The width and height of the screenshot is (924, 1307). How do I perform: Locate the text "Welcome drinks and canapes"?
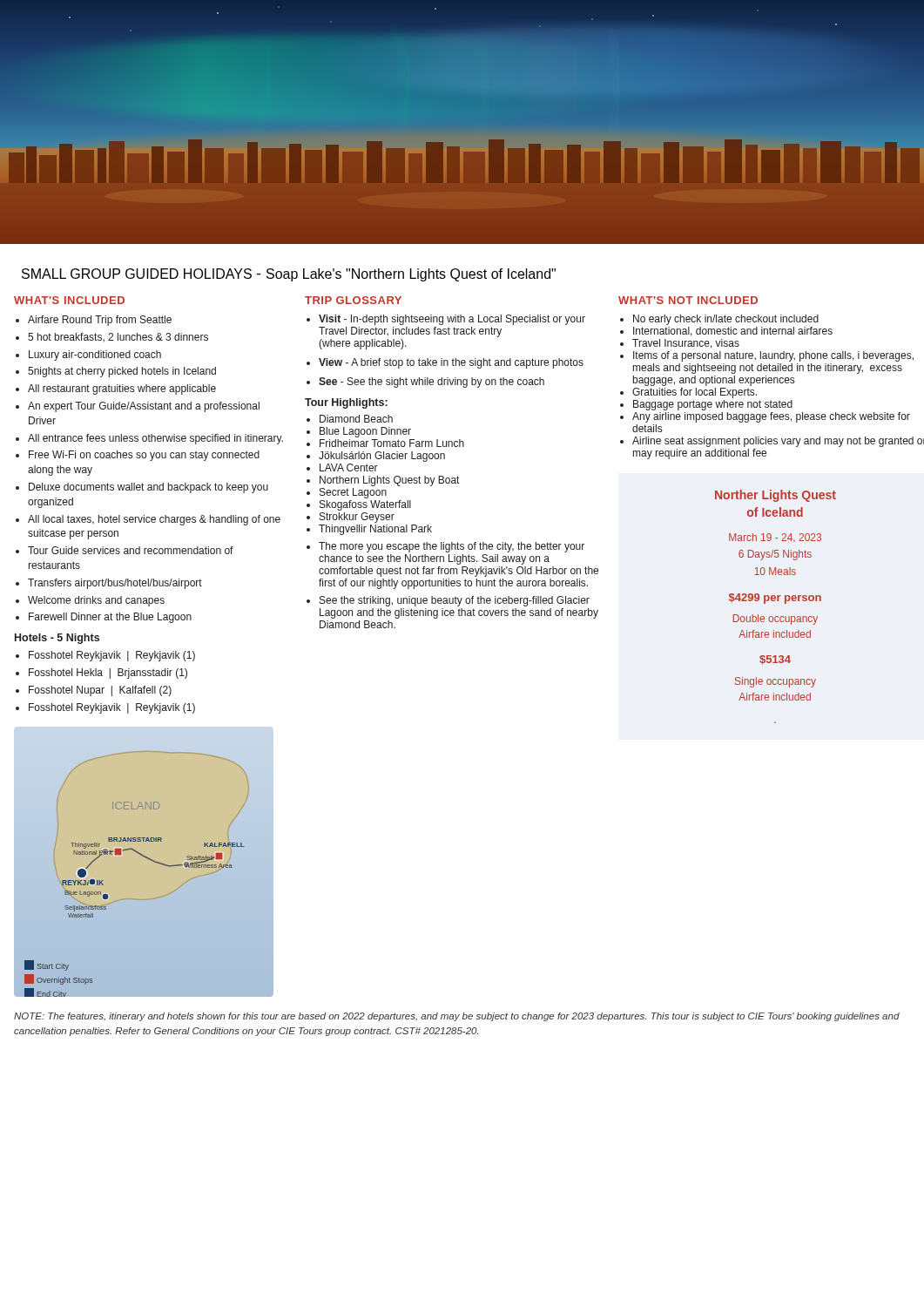pyautogui.click(x=156, y=600)
